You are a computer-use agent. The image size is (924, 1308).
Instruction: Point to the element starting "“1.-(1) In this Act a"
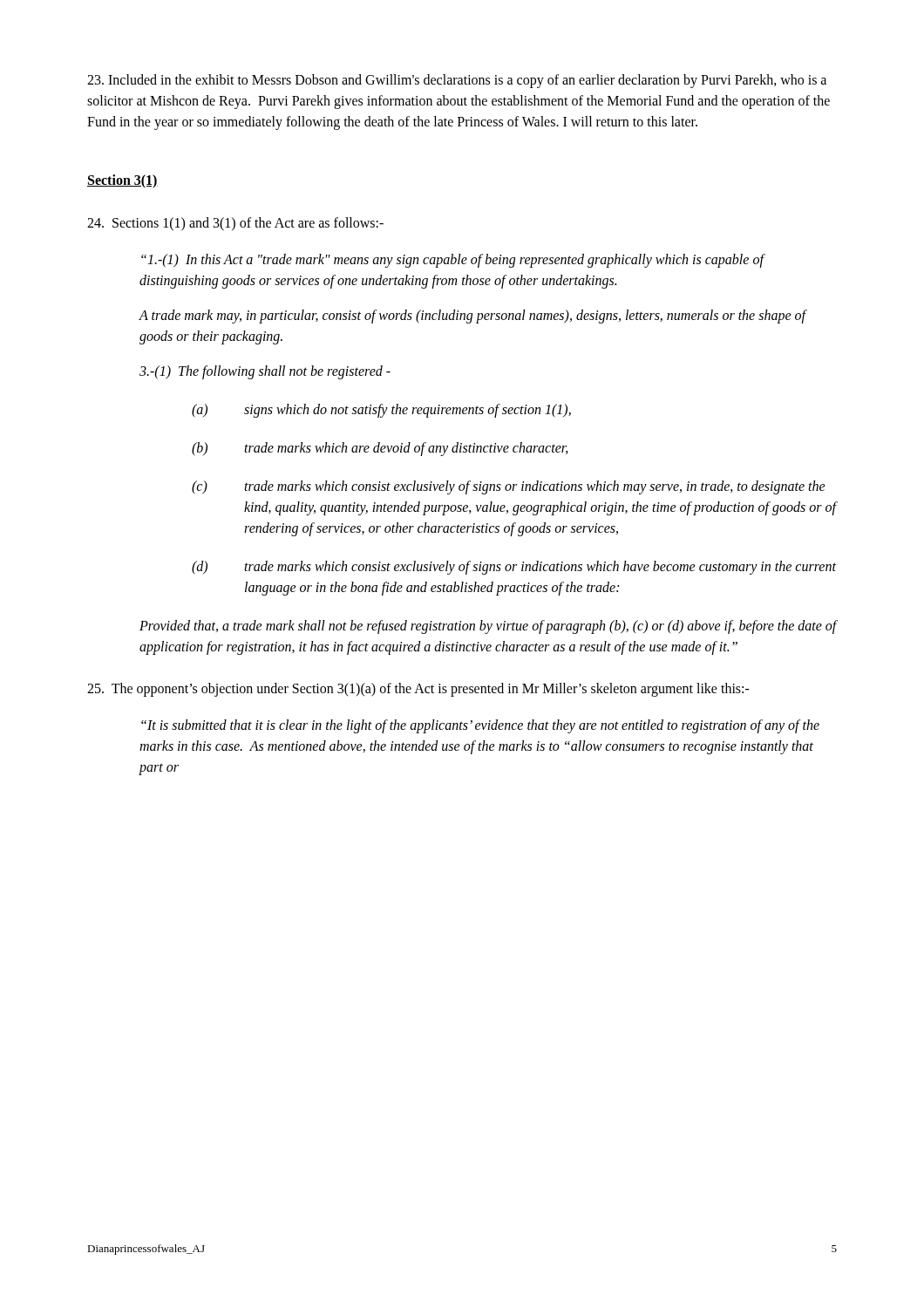tap(451, 270)
